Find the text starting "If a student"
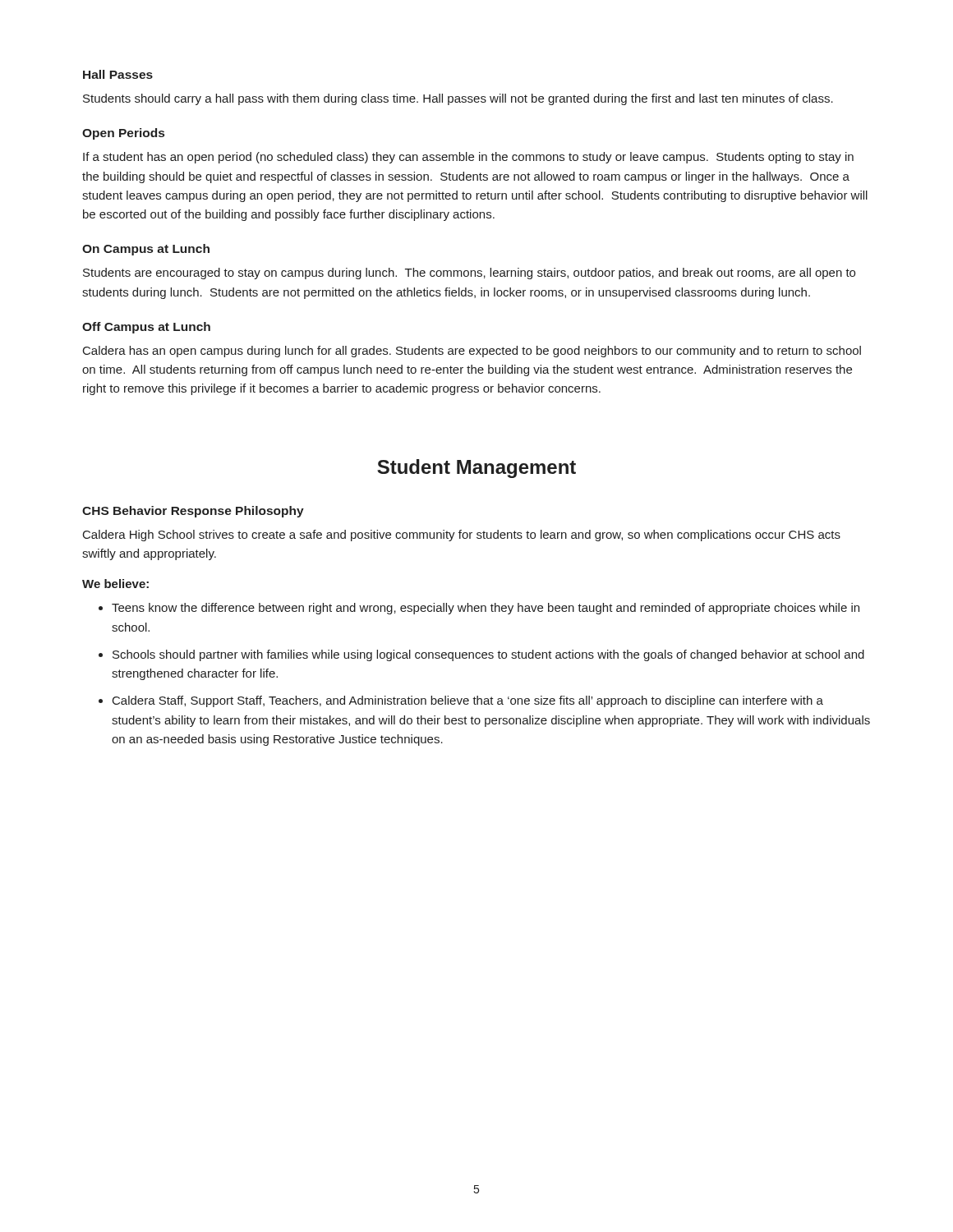The image size is (953, 1232). (475, 185)
